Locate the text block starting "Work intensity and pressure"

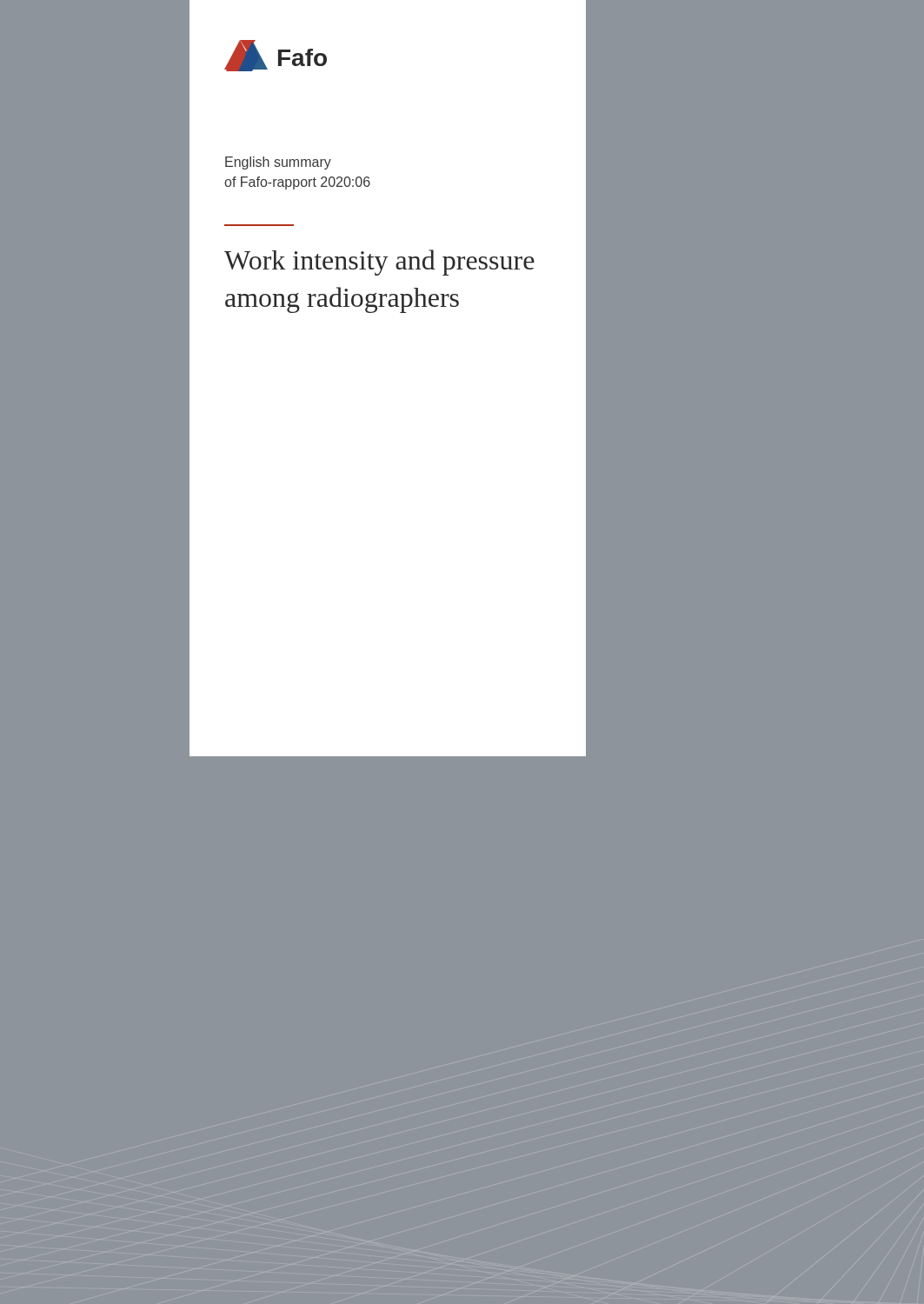[x=381, y=279]
